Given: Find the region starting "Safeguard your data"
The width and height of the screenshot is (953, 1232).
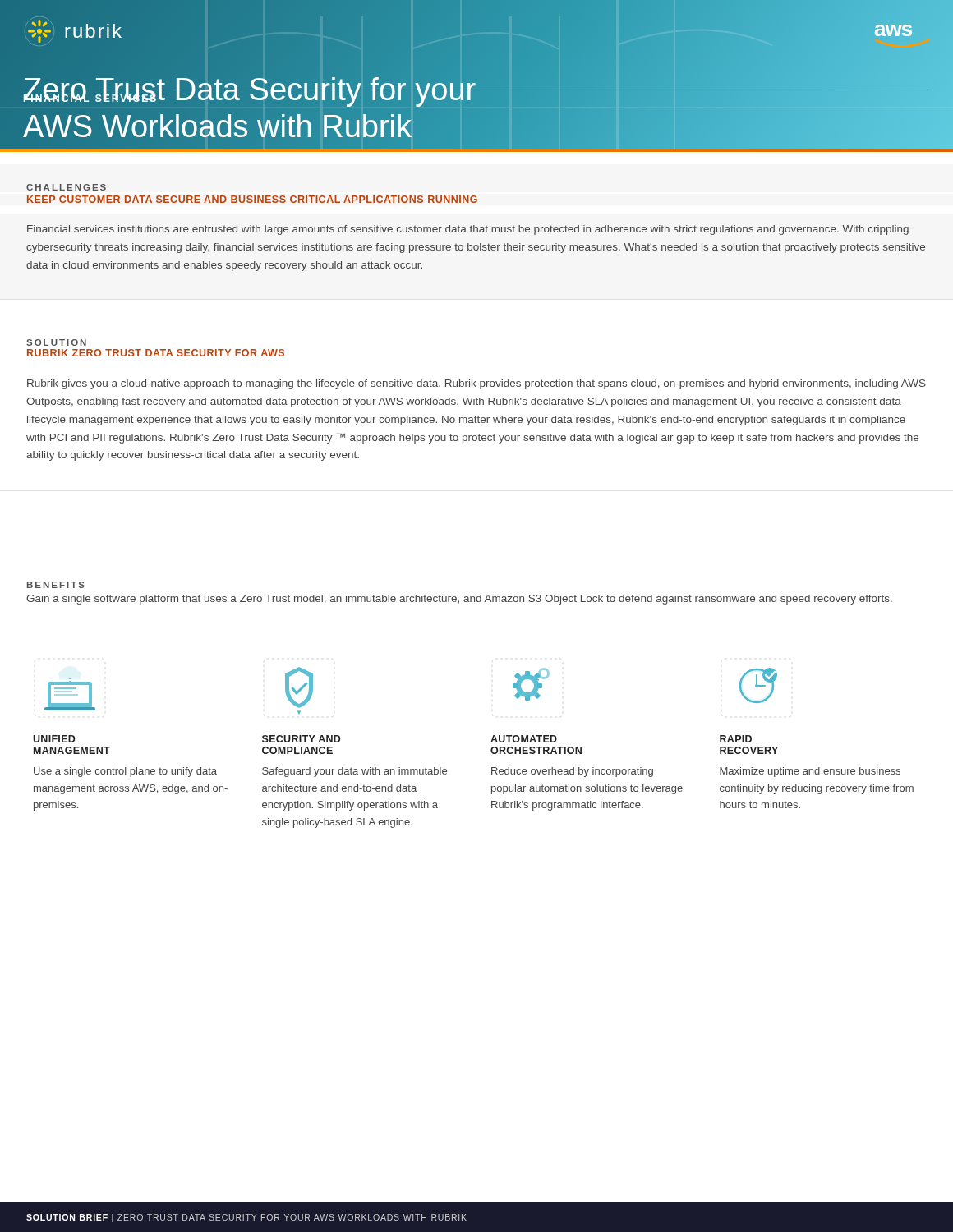Looking at the screenshot, I should click(x=355, y=796).
